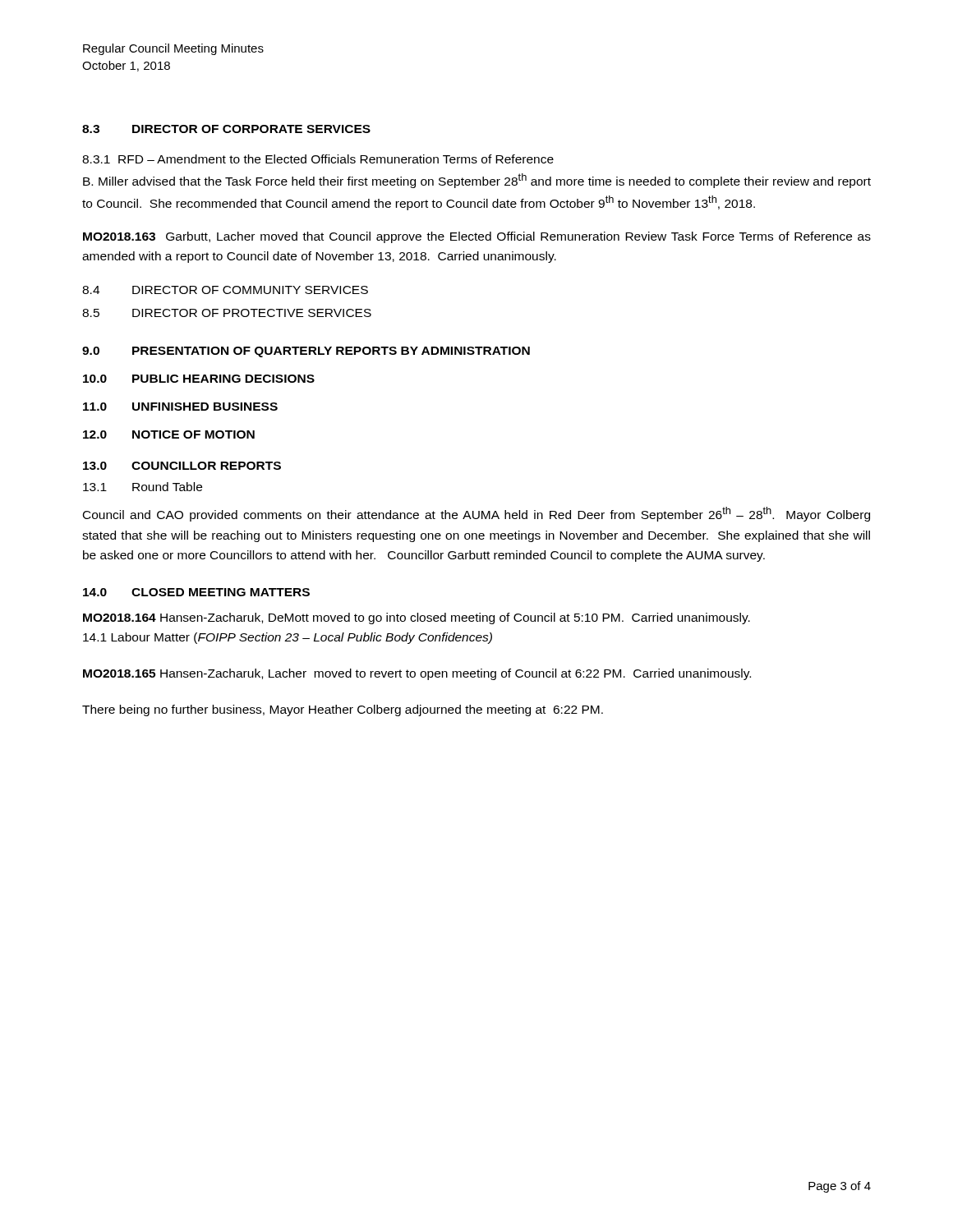This screenshot has width=953, height=1232.
Task: Select the region starting "Council and CAO"
Action: tap(476, 533)
